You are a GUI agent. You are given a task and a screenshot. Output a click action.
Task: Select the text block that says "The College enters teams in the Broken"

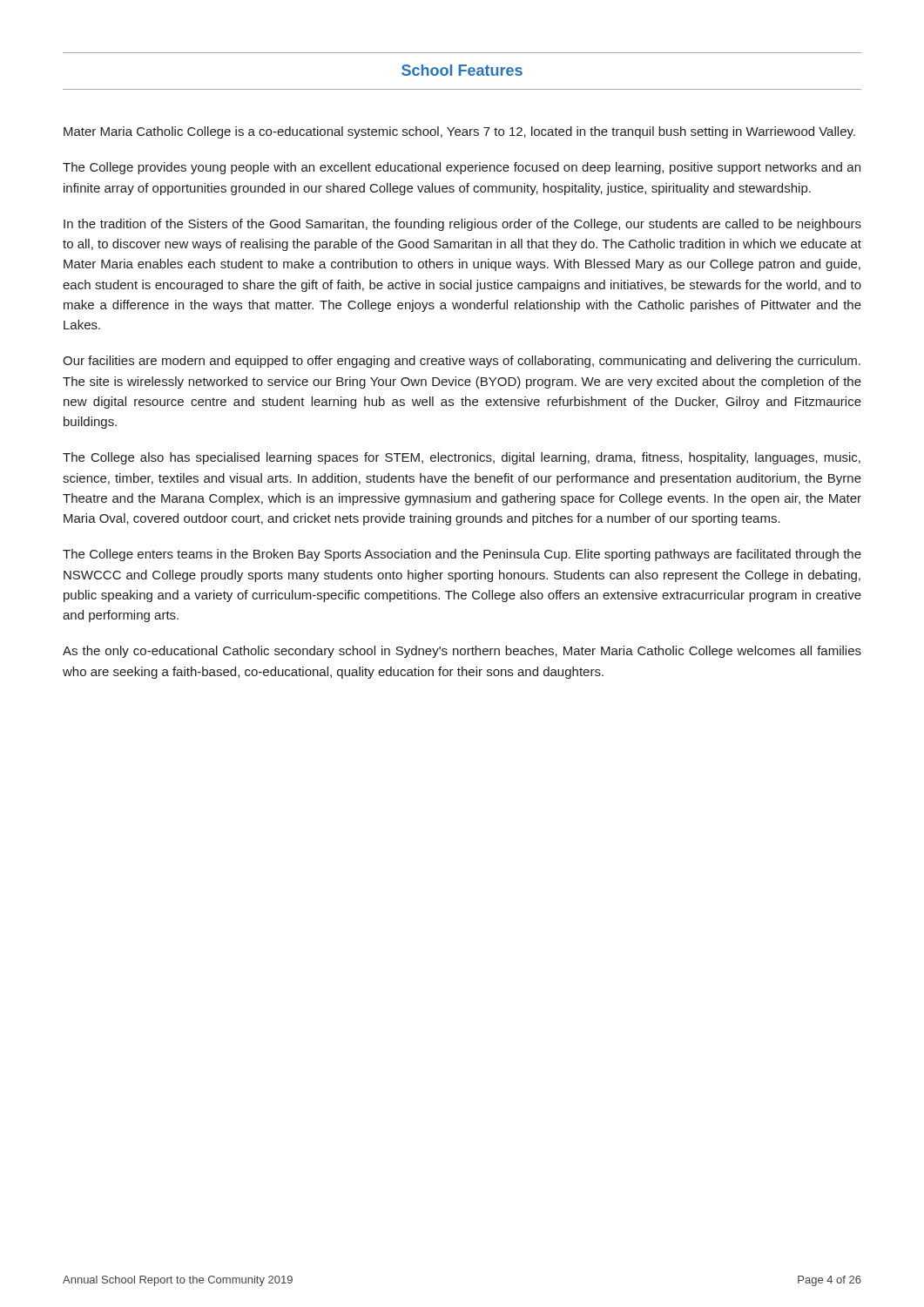click(462, 584)
